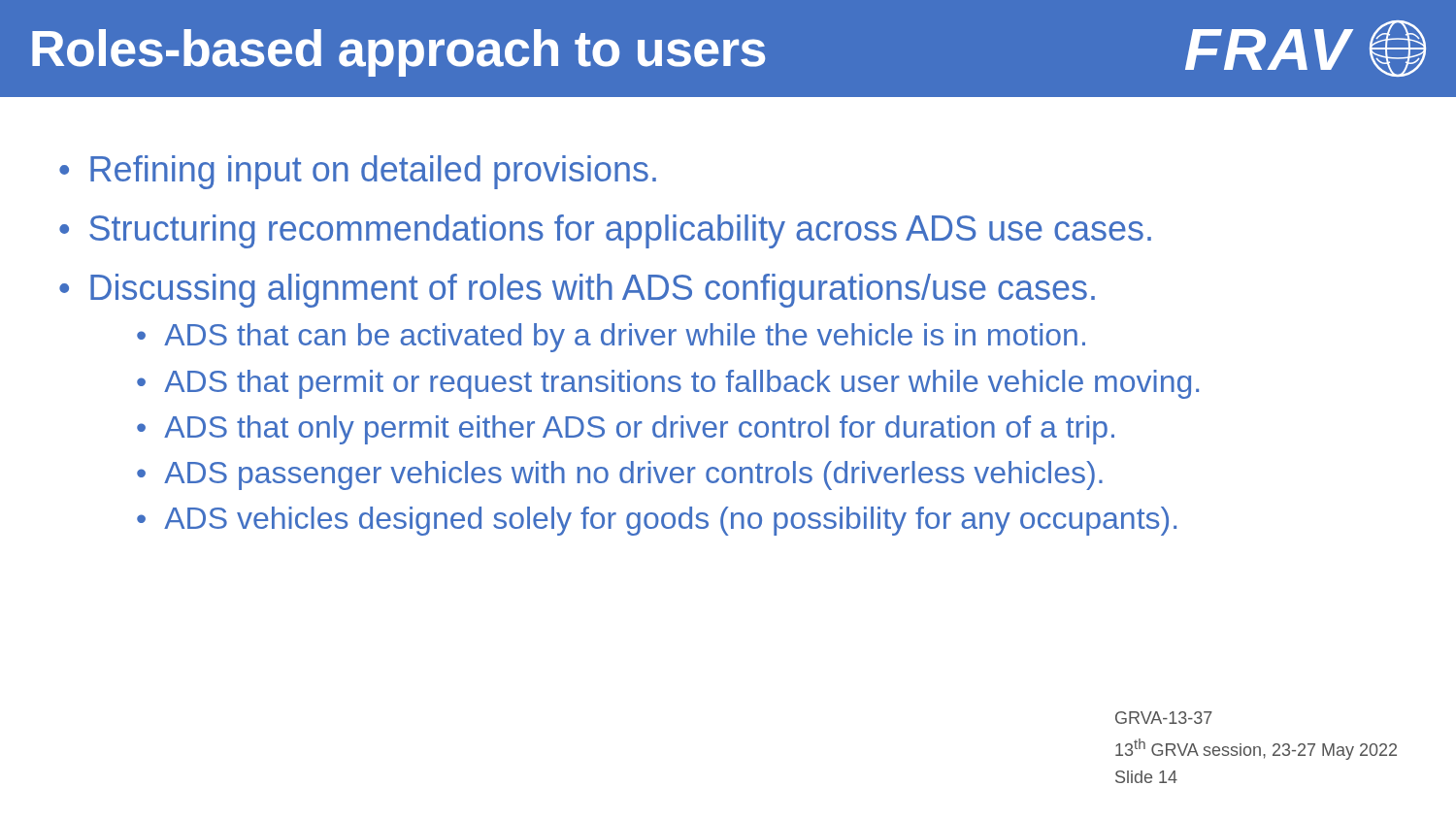The width and height of the screenshot is (1456, 819).
Task: Locate the list item that reads "• ADS that only permit"
Action: 627,427
